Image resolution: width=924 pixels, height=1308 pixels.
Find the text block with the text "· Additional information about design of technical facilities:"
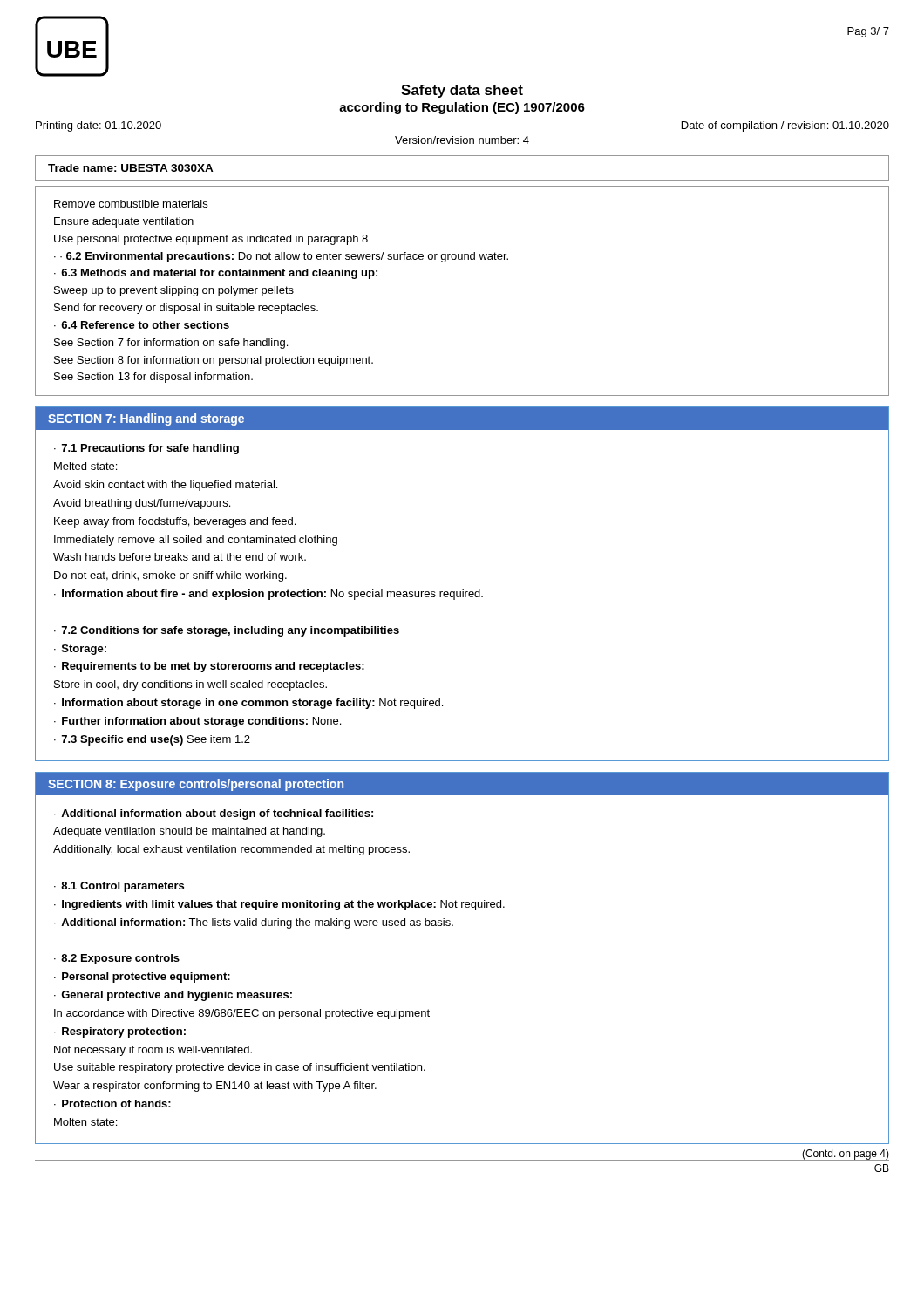pos(214,814)
